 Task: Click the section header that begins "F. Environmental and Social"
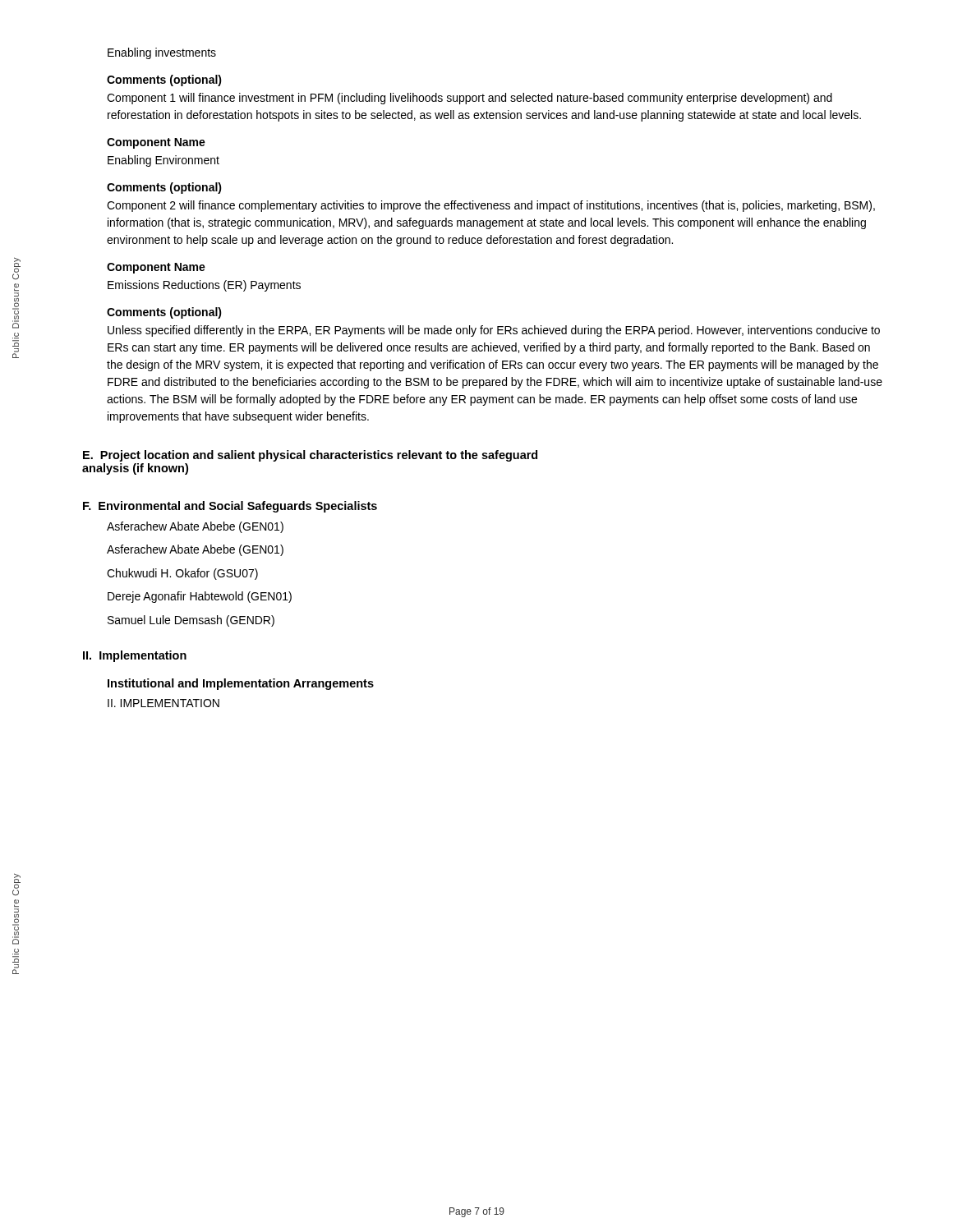tap(230, 506)
